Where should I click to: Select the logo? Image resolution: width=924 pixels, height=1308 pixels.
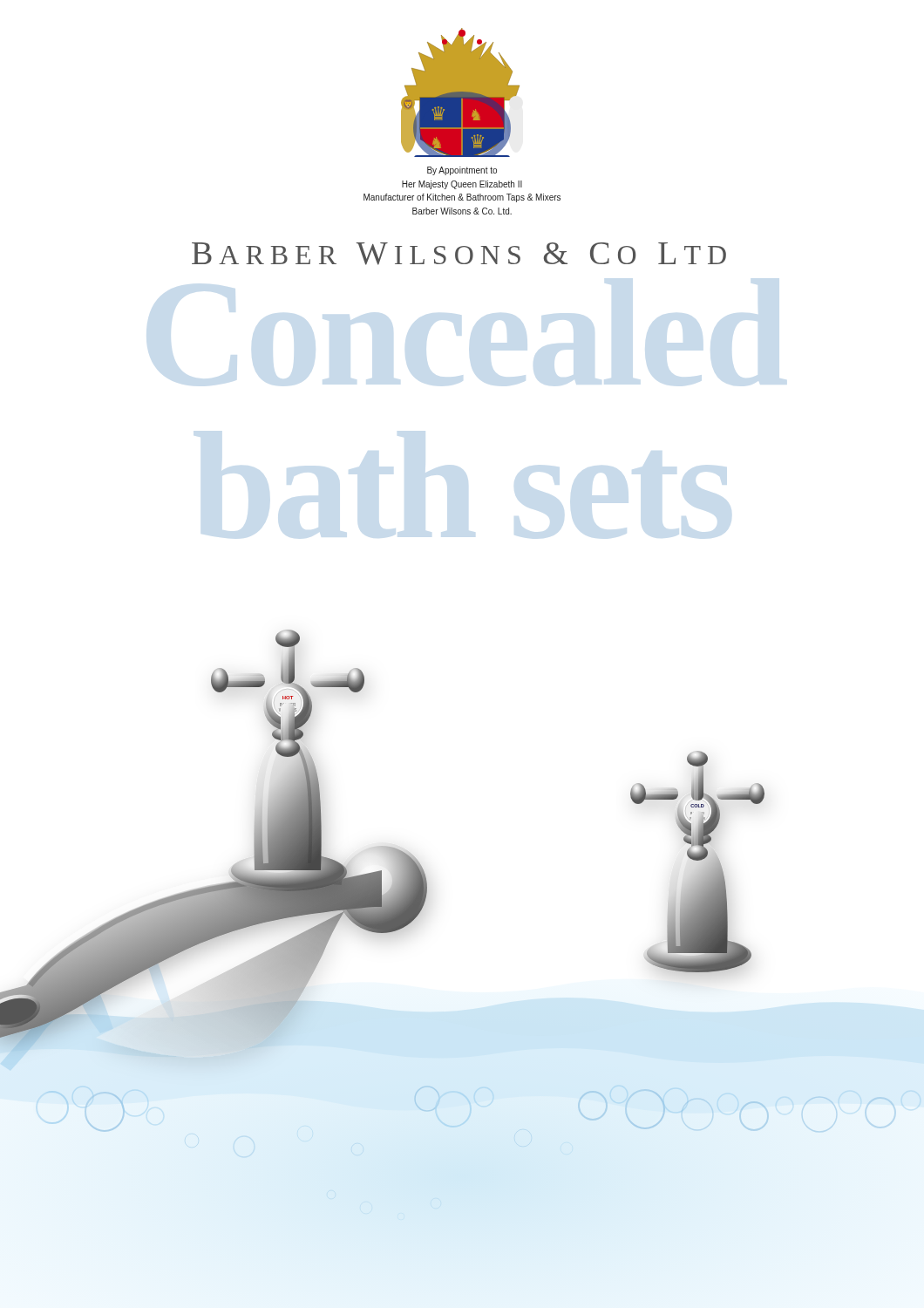(462, 92)
